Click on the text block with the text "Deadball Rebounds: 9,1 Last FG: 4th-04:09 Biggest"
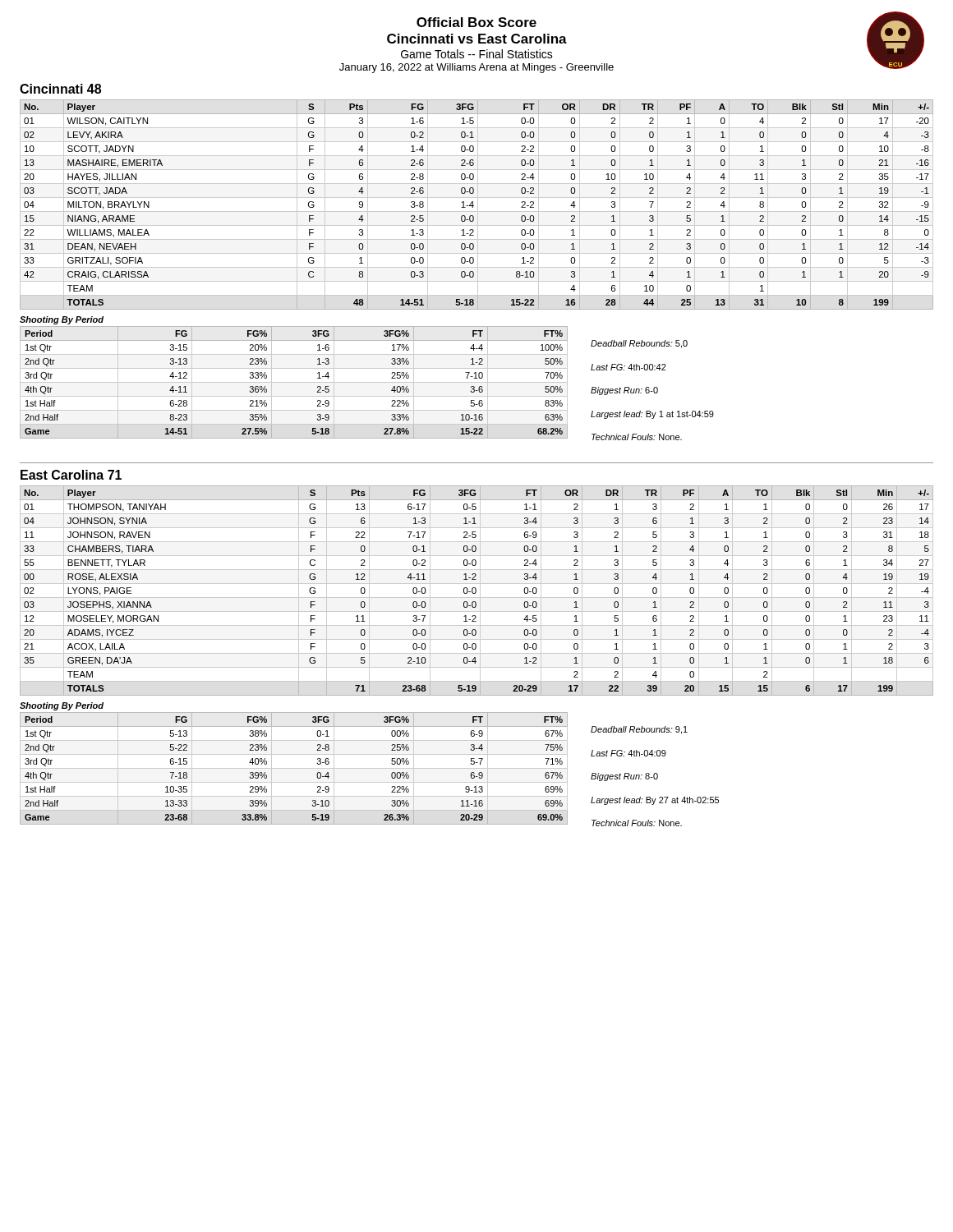The height and width of the screenshot is (1232, 953). (639, 730)
